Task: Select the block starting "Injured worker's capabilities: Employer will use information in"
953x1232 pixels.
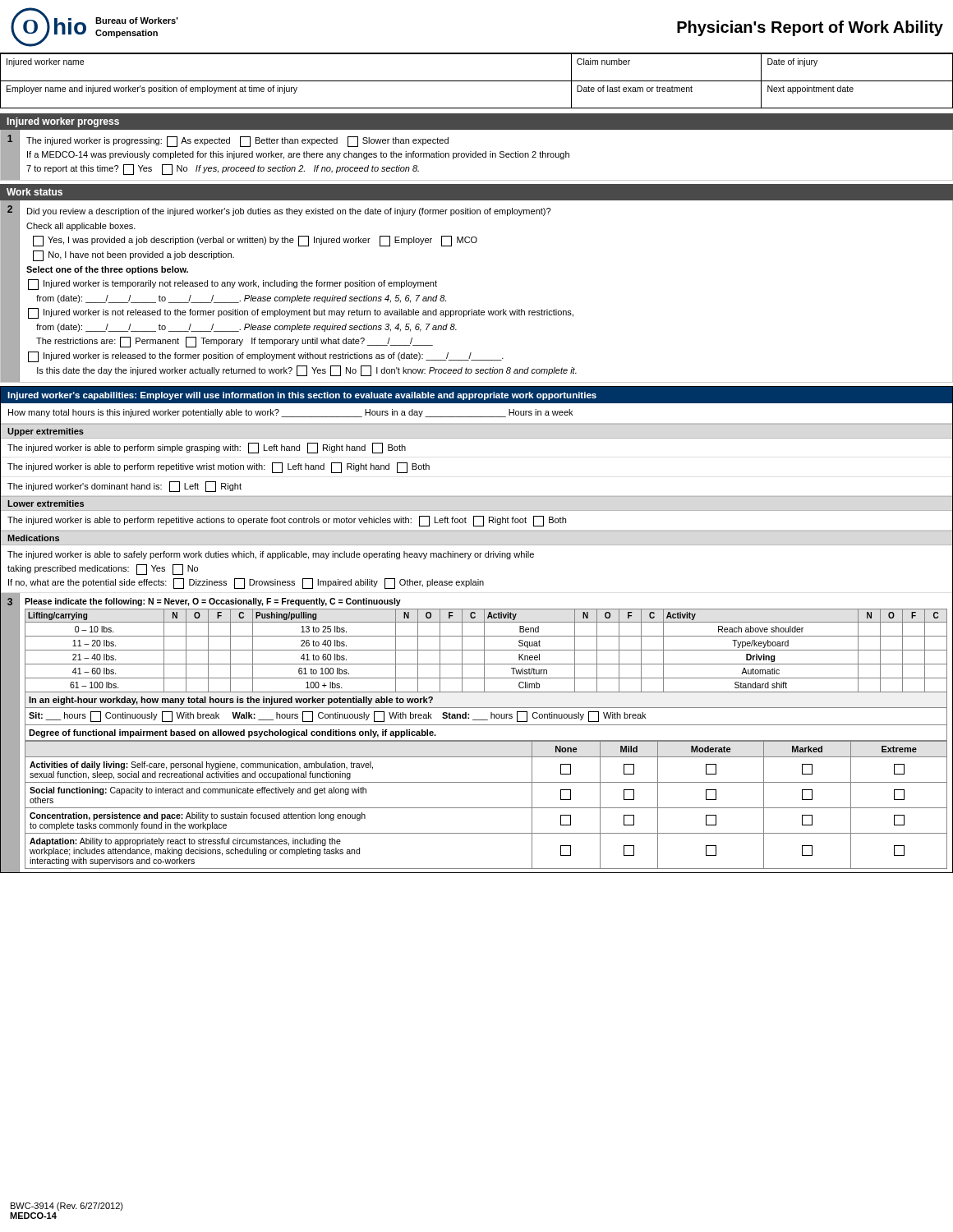Action: point(302,395)
